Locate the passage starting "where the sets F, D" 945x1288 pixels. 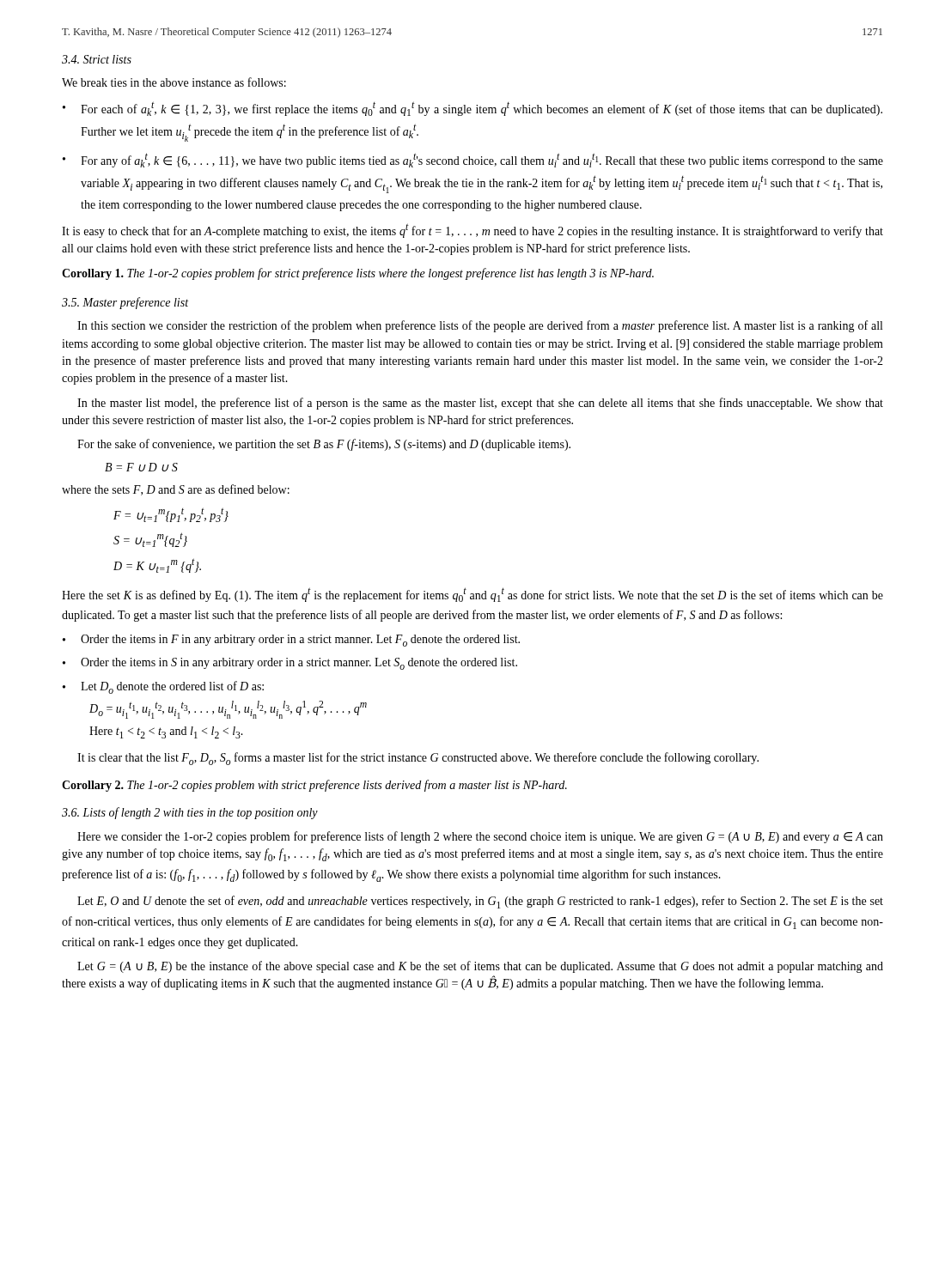tap(176, 490)
